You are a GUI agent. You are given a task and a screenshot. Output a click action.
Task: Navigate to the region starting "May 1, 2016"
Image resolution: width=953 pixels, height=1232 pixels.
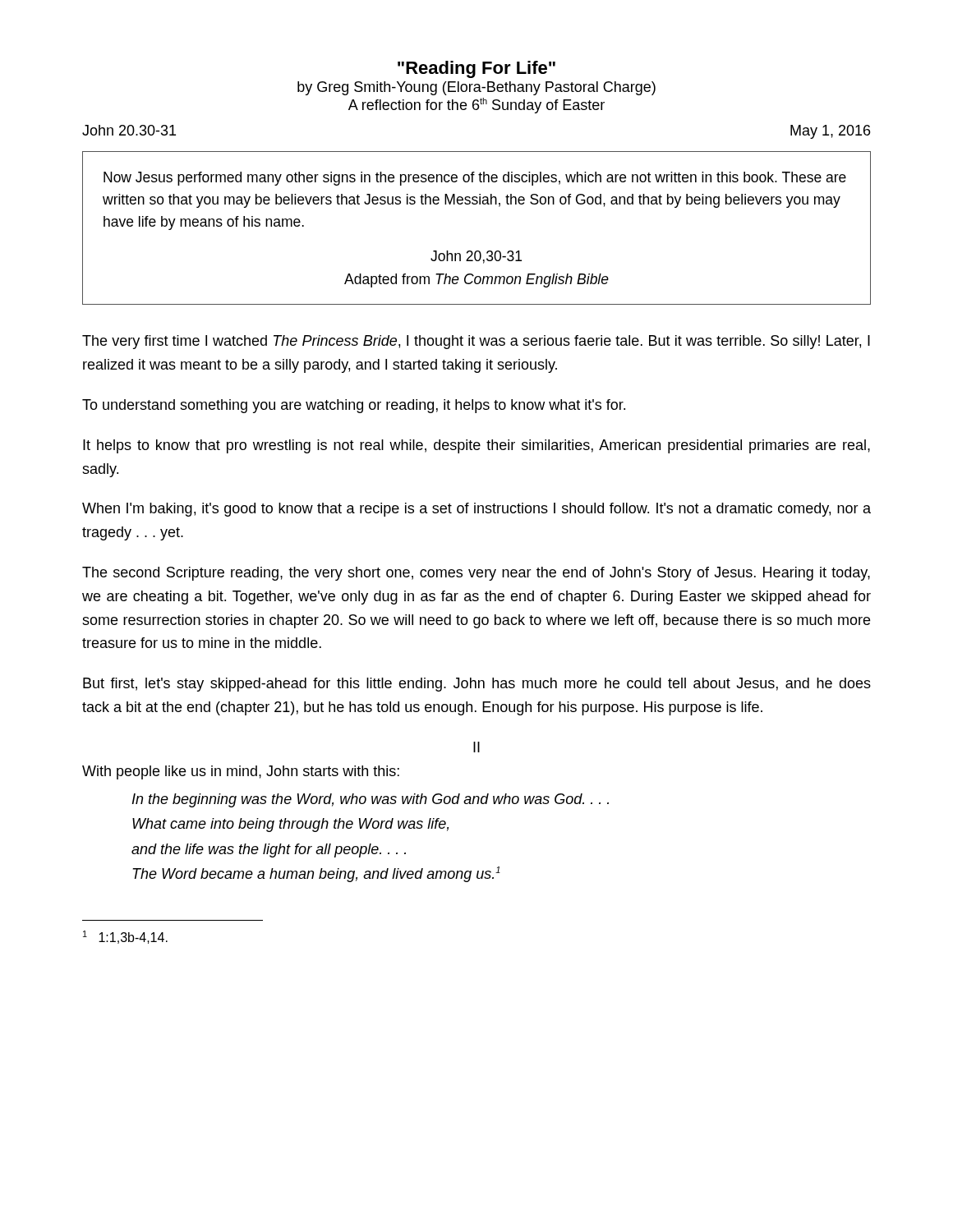click(830, 131)
